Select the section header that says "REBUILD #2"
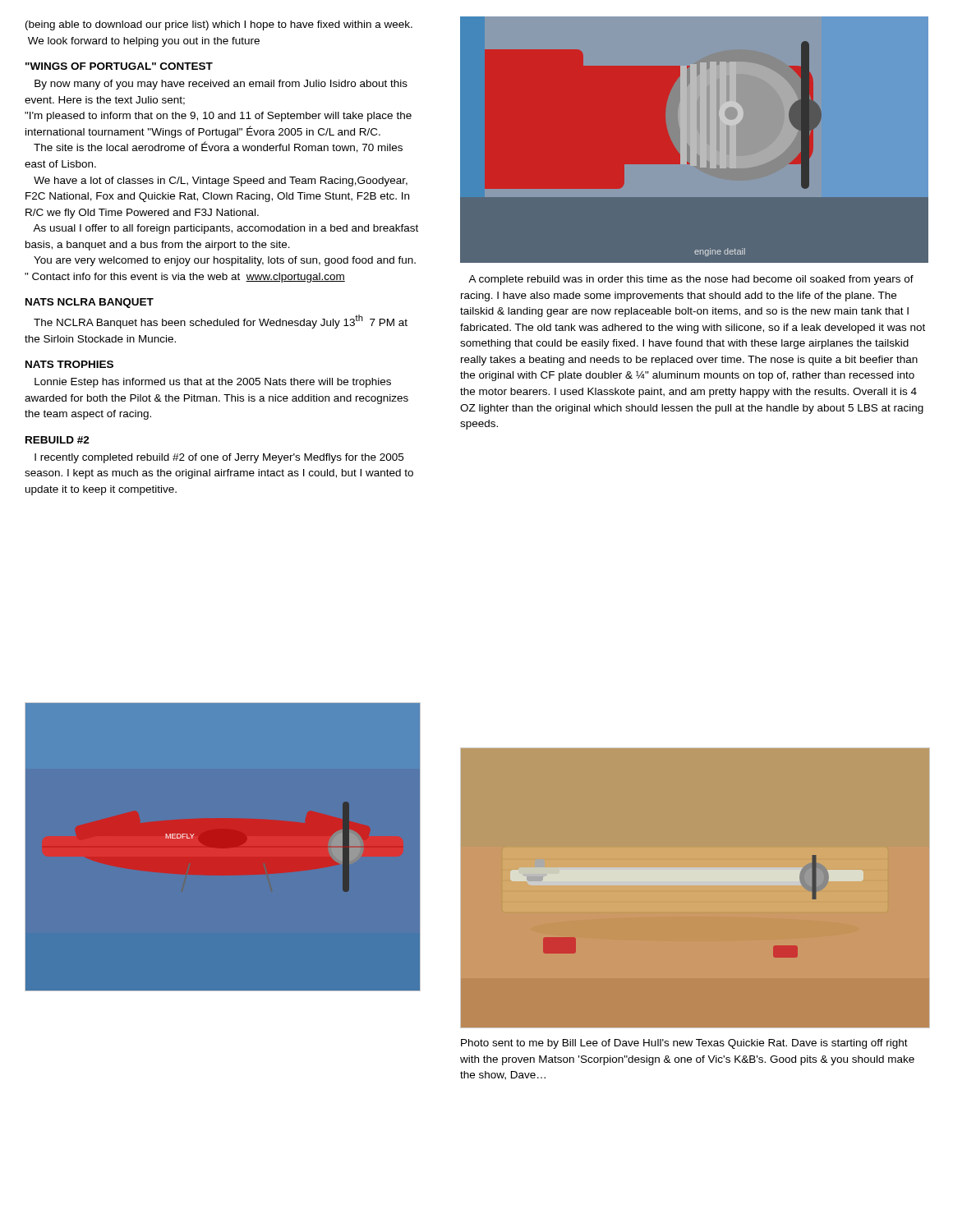 (57, 440)
